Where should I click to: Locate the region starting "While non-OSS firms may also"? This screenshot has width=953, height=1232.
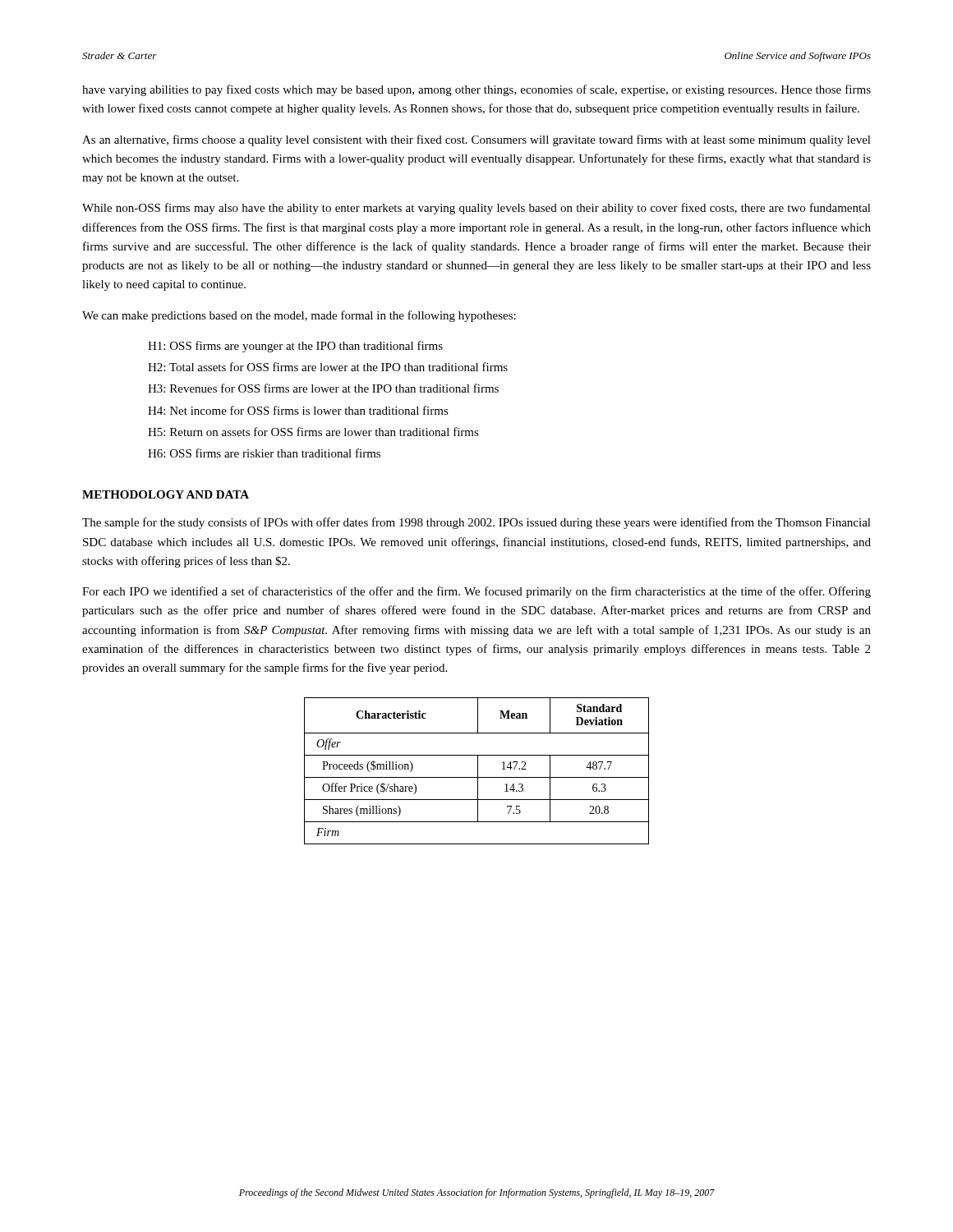pos(476,246)
